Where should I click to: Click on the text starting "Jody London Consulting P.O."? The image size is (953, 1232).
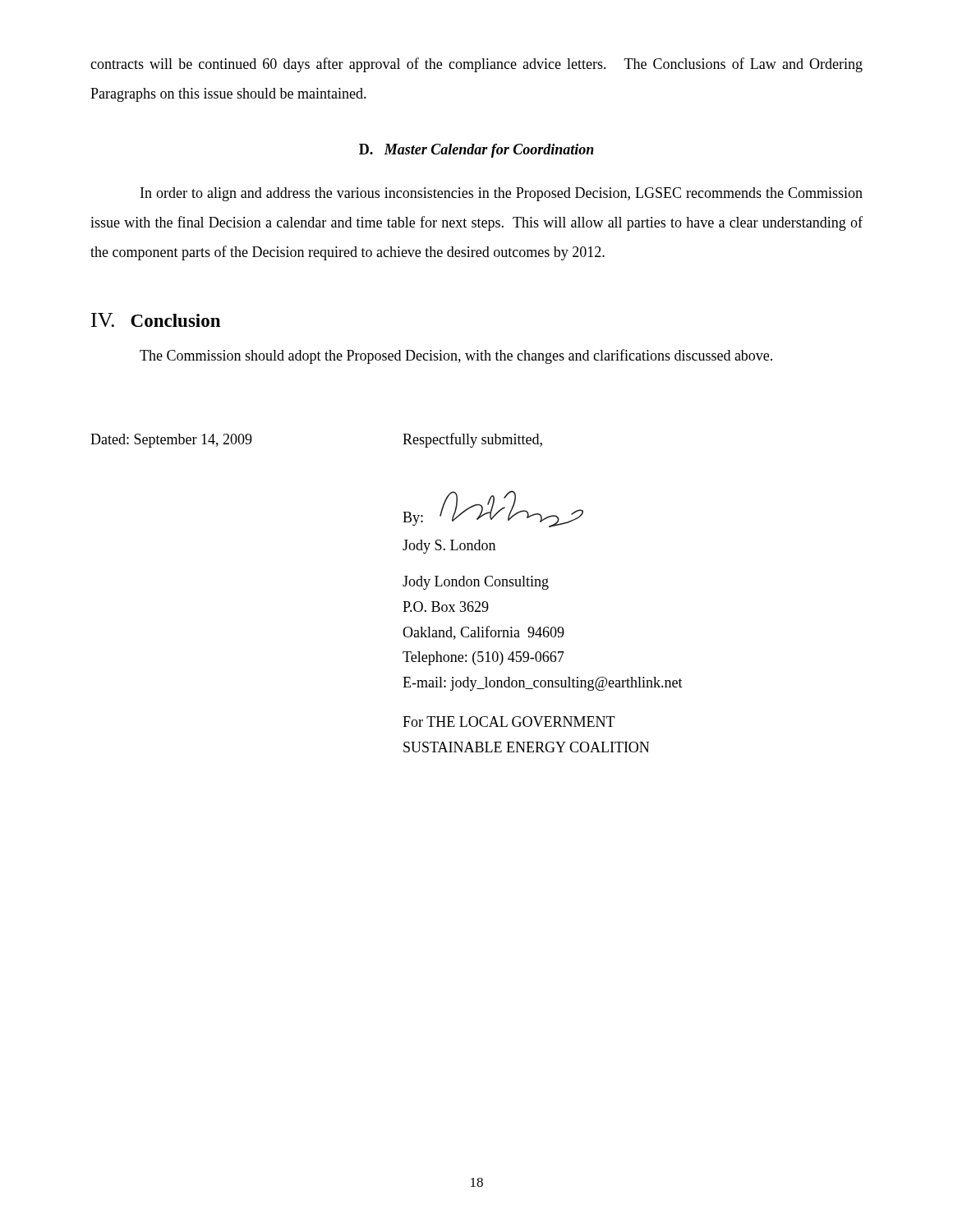pos(542,632)
